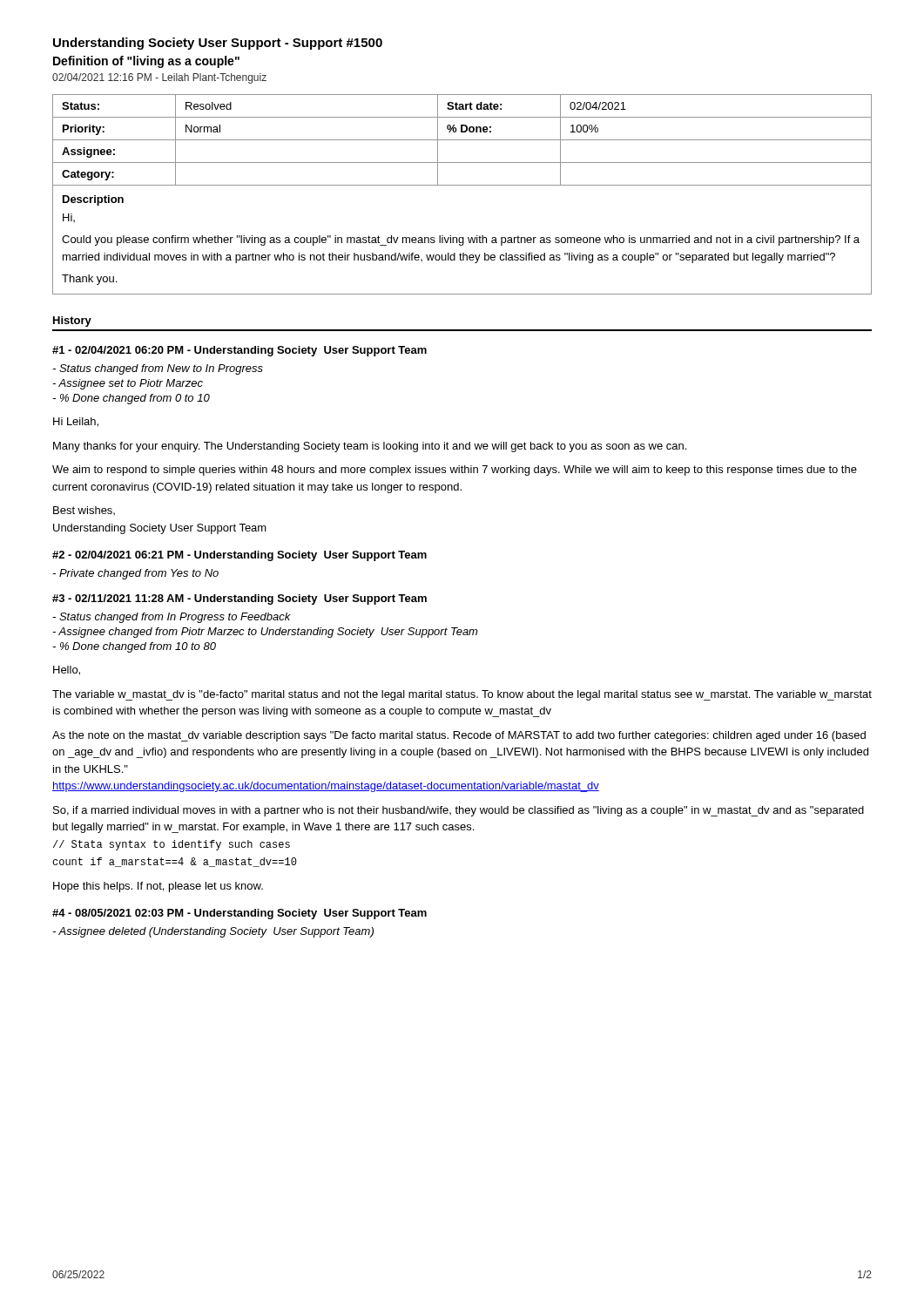The image size is (924, 1307).
Task: Locate the text block with the text "Hope this helps. If not, please let us"
Action: pos(158,885)
